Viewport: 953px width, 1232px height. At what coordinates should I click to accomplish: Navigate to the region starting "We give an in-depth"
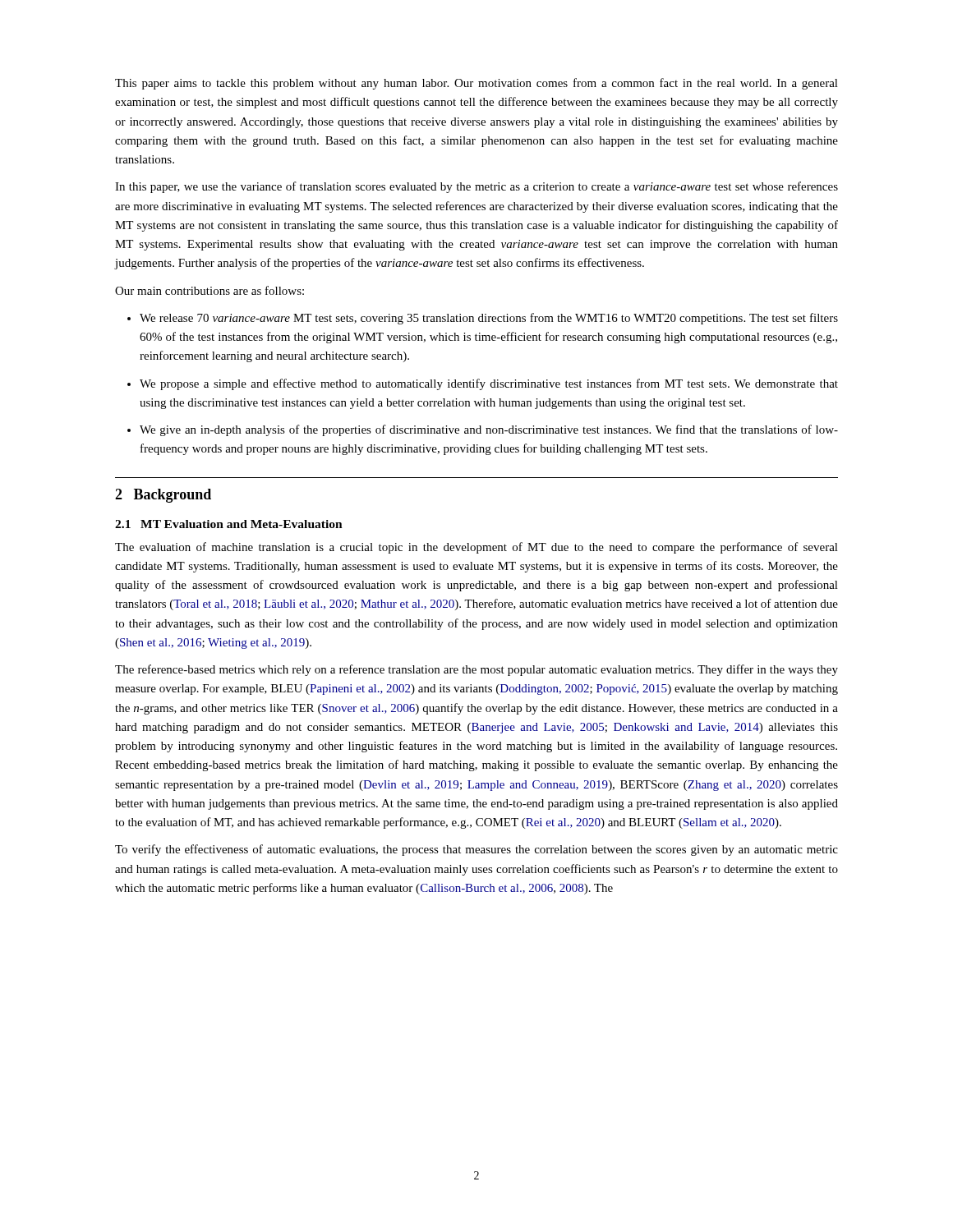click(489, 440)
